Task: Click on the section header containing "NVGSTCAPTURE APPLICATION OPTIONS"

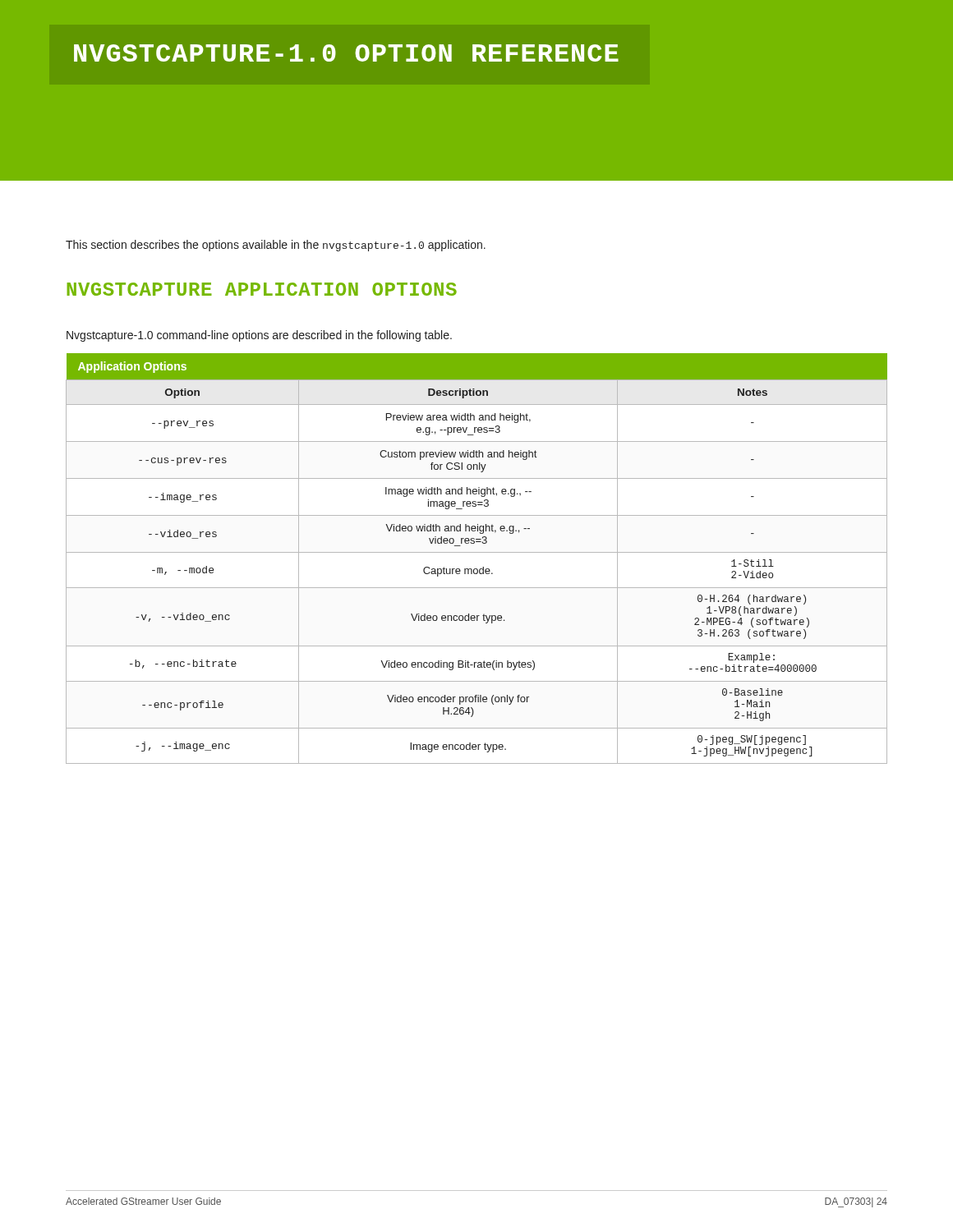Action: point(262,290)
